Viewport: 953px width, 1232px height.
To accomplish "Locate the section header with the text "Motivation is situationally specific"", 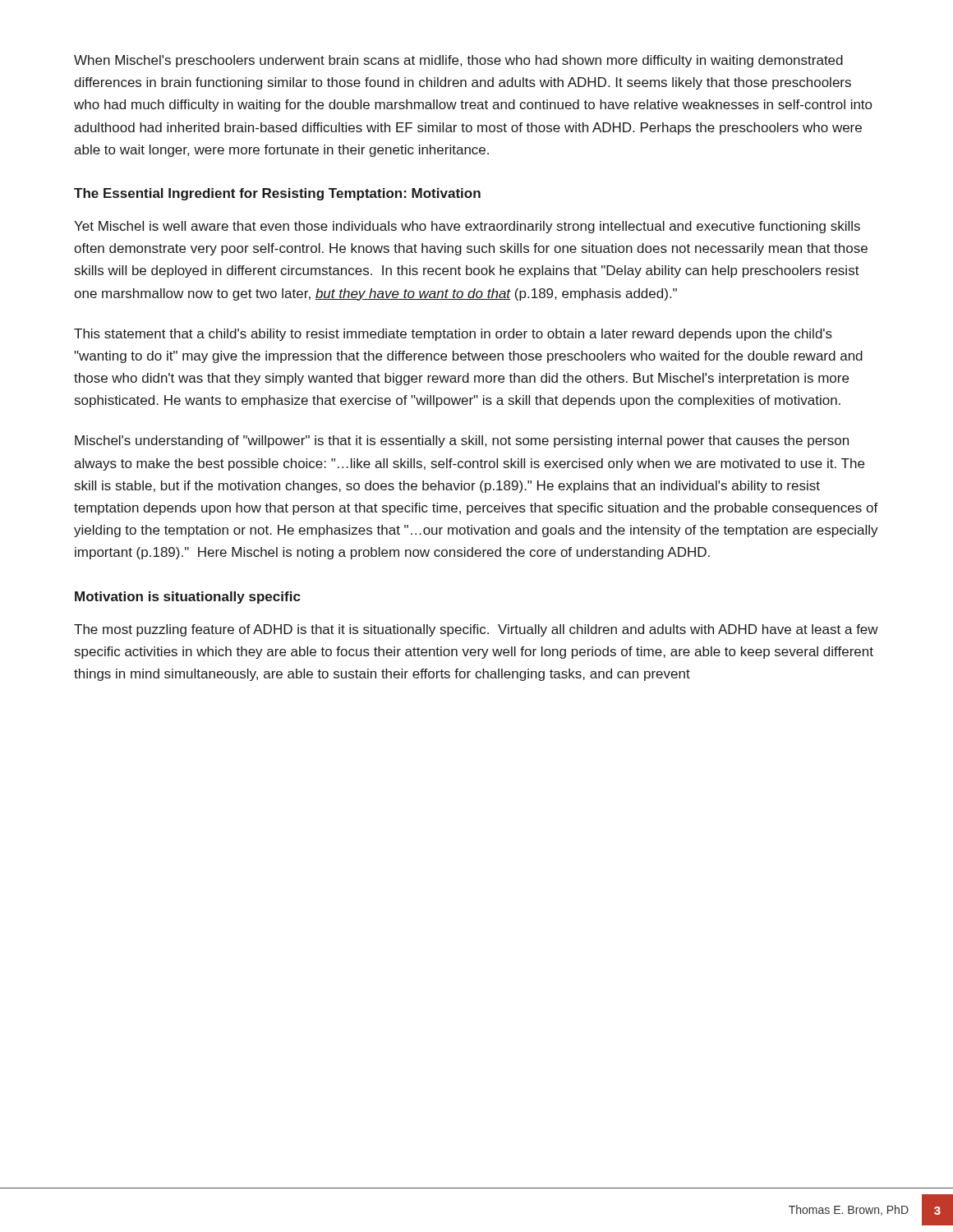I will tap(187, 596).
